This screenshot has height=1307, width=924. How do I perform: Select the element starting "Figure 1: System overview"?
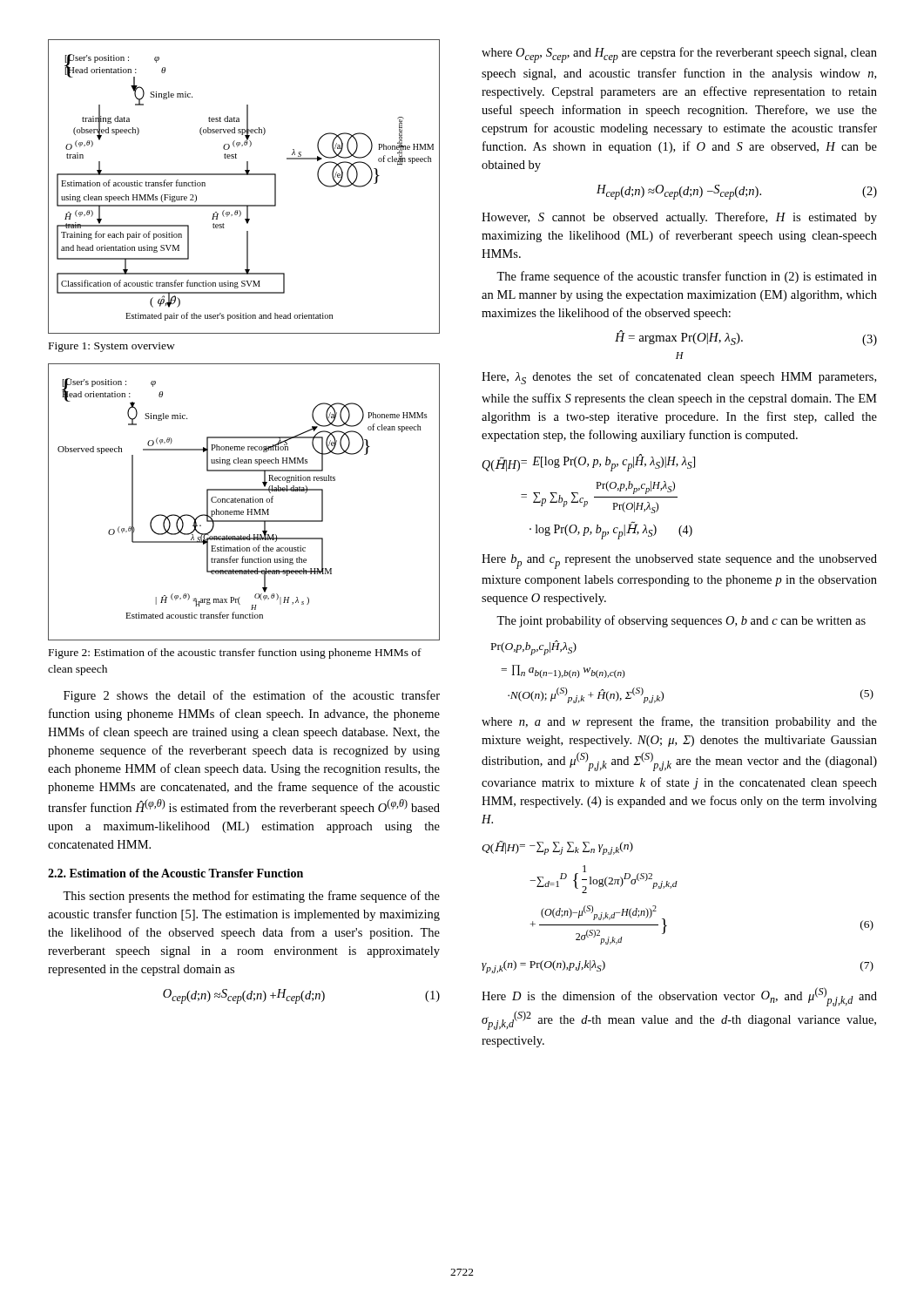(x=111, y=345)
